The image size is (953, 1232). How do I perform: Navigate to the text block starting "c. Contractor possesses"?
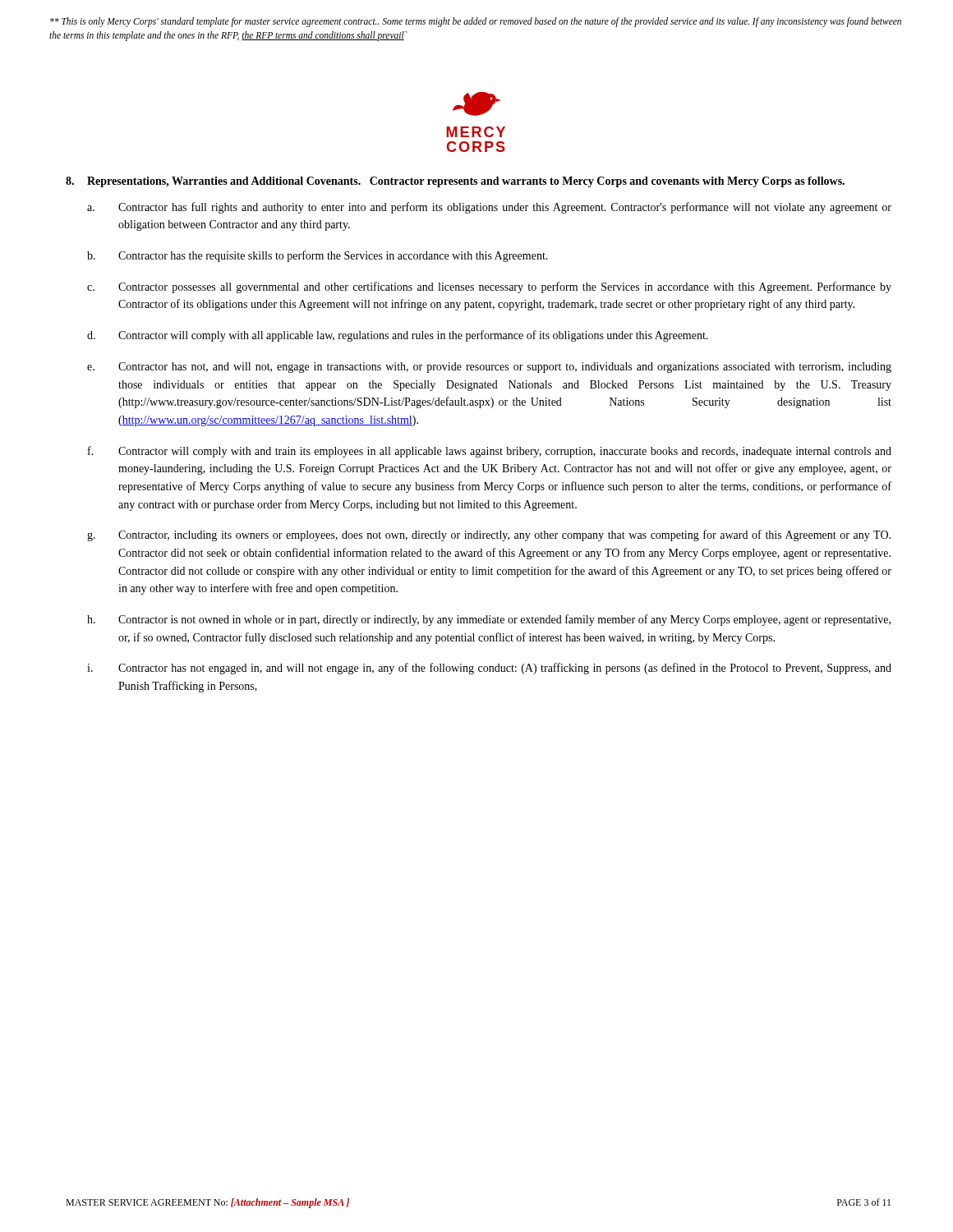(479, 296)
